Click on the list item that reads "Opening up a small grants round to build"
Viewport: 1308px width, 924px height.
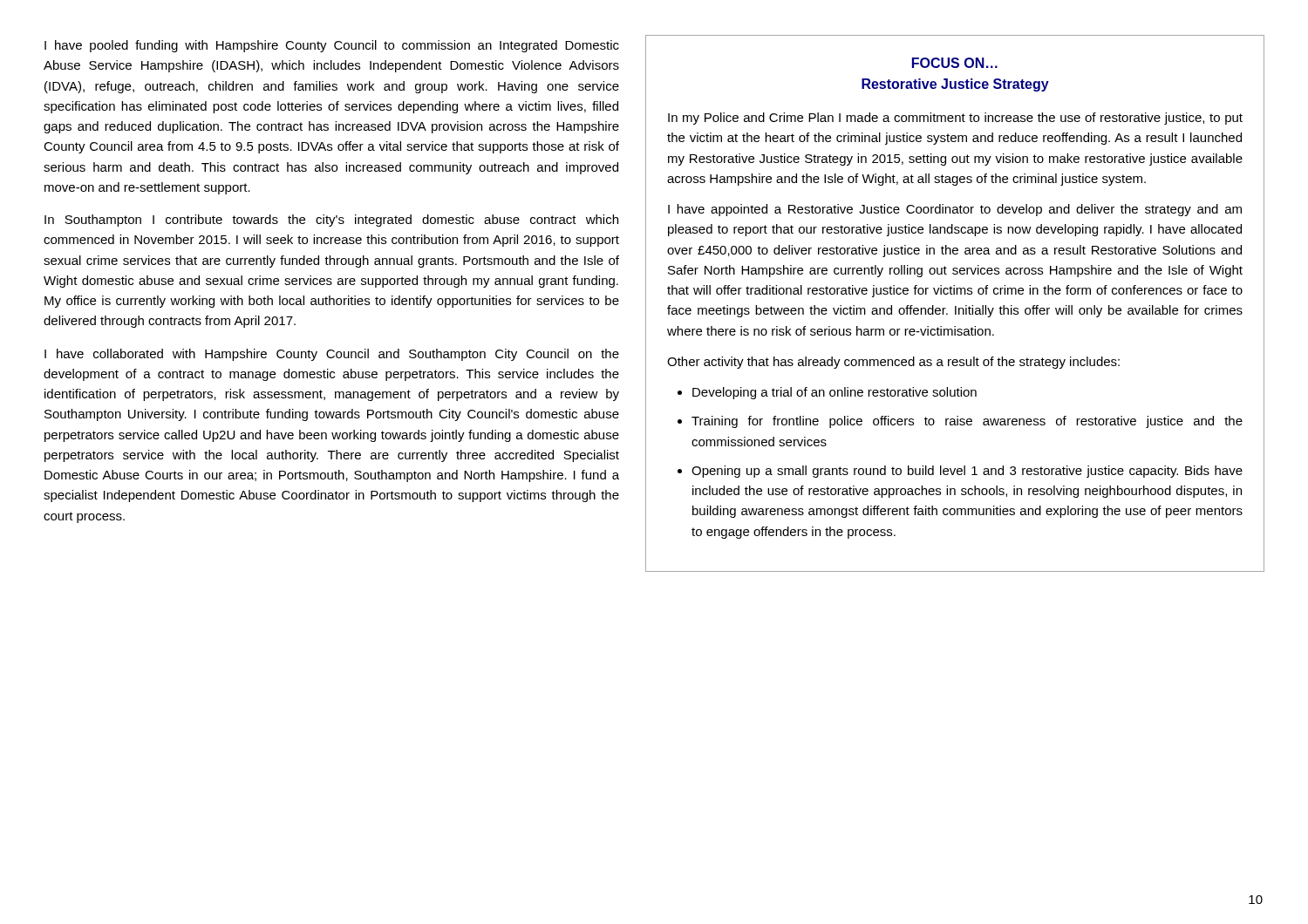click(967, 501)
